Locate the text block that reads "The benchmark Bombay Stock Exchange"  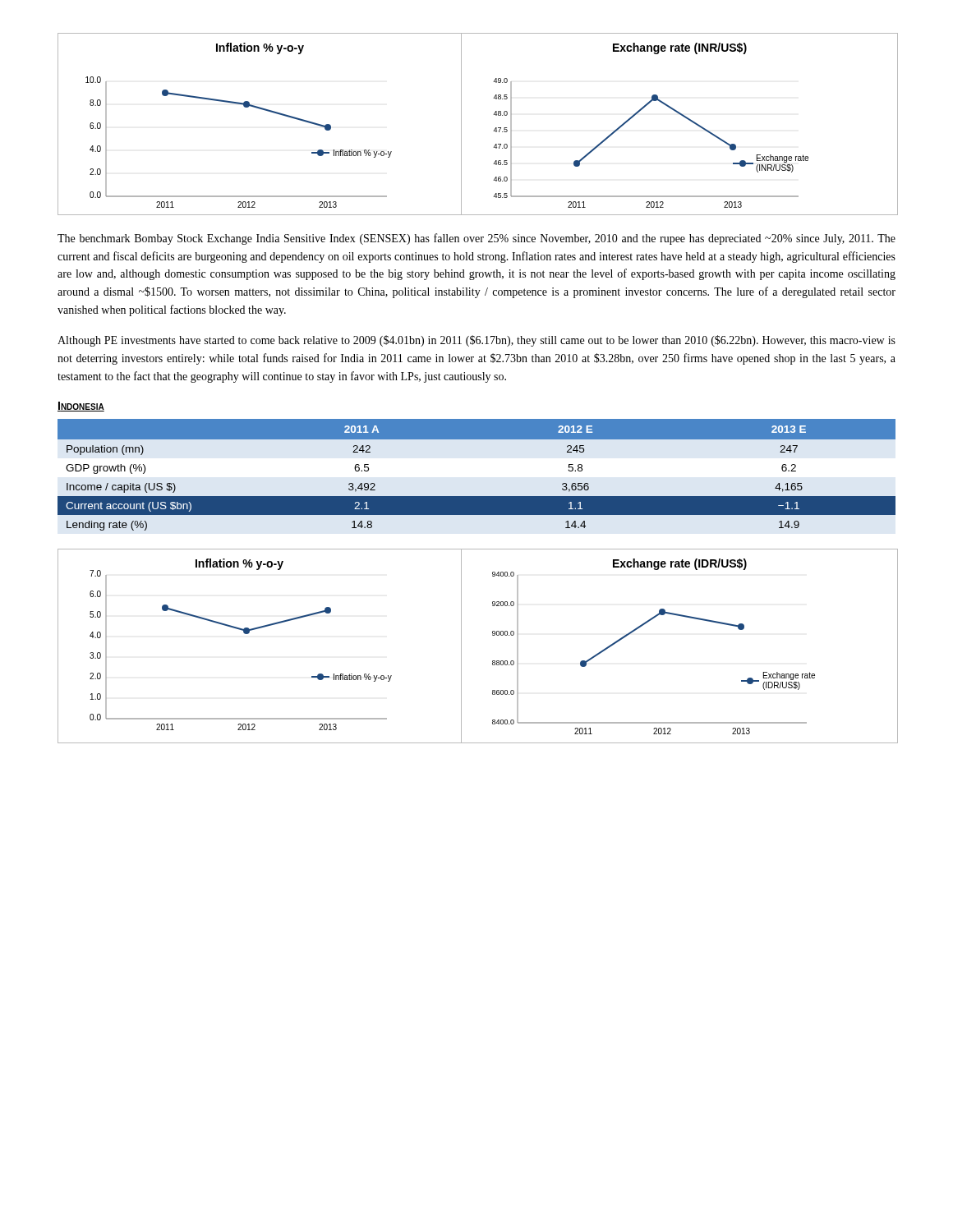[476, 274]
